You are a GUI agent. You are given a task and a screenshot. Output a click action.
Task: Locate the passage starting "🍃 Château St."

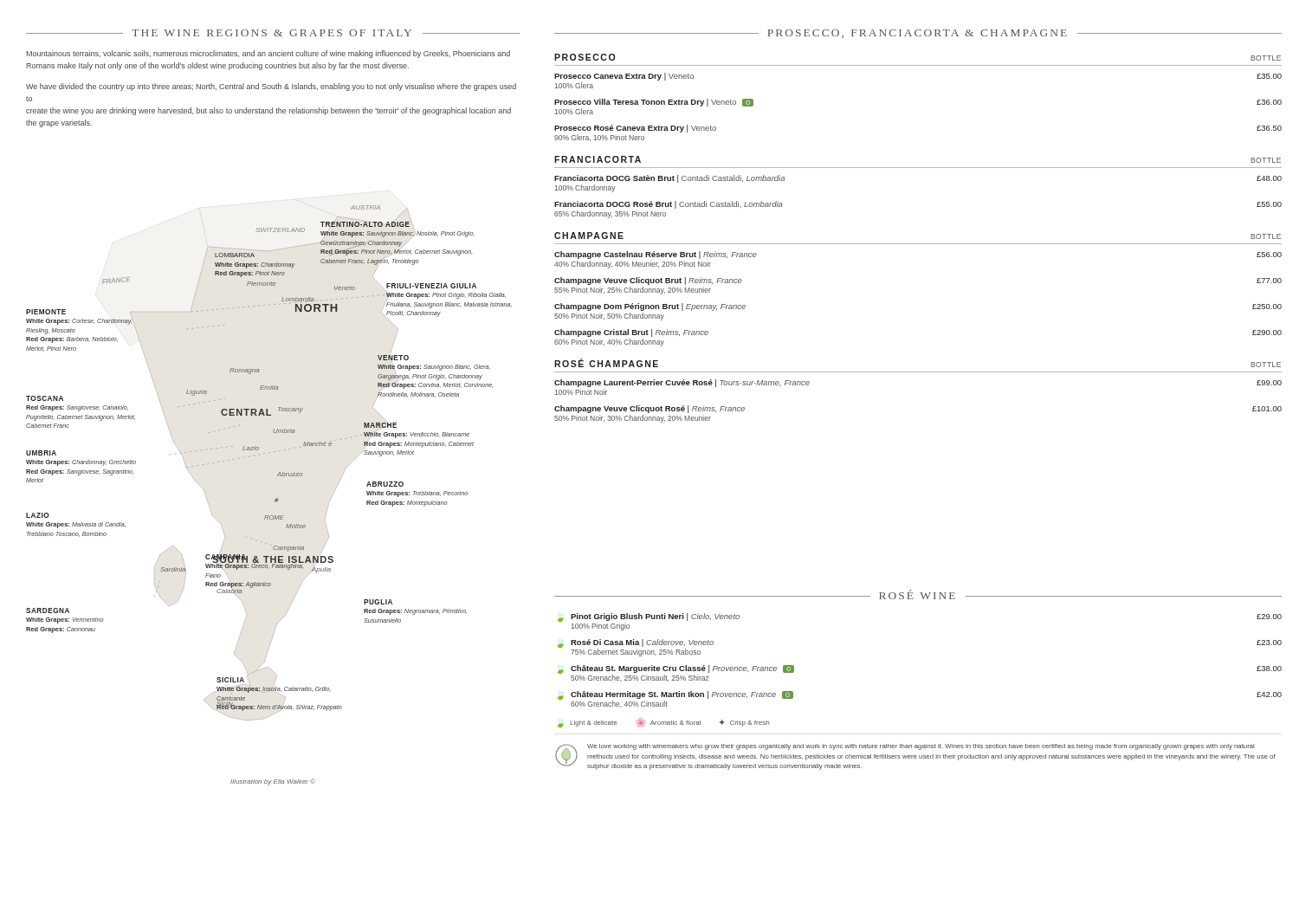[x=698, y=675]
